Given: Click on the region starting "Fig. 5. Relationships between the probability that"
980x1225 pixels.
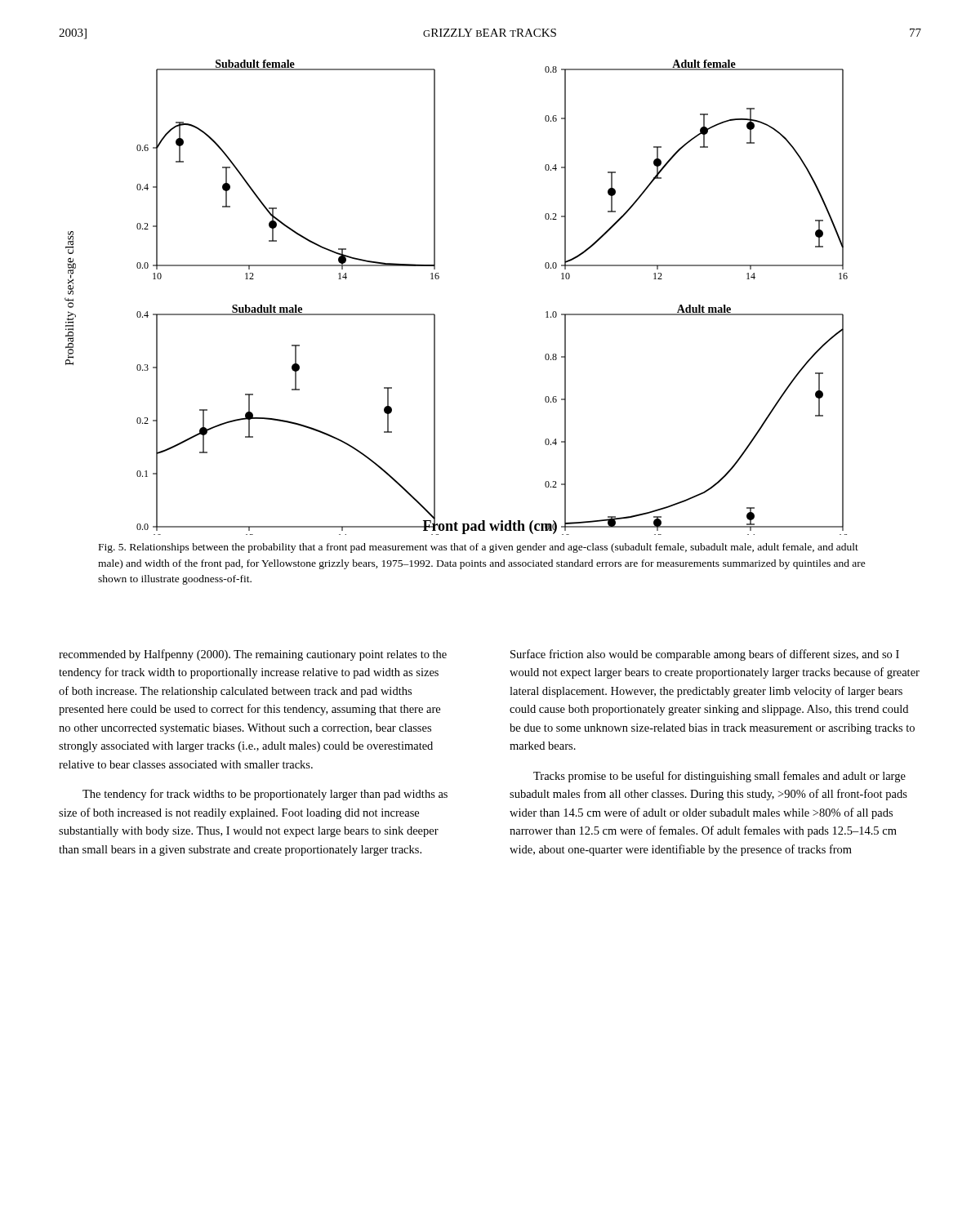Looking at the screenshot, I should (482, 563).
